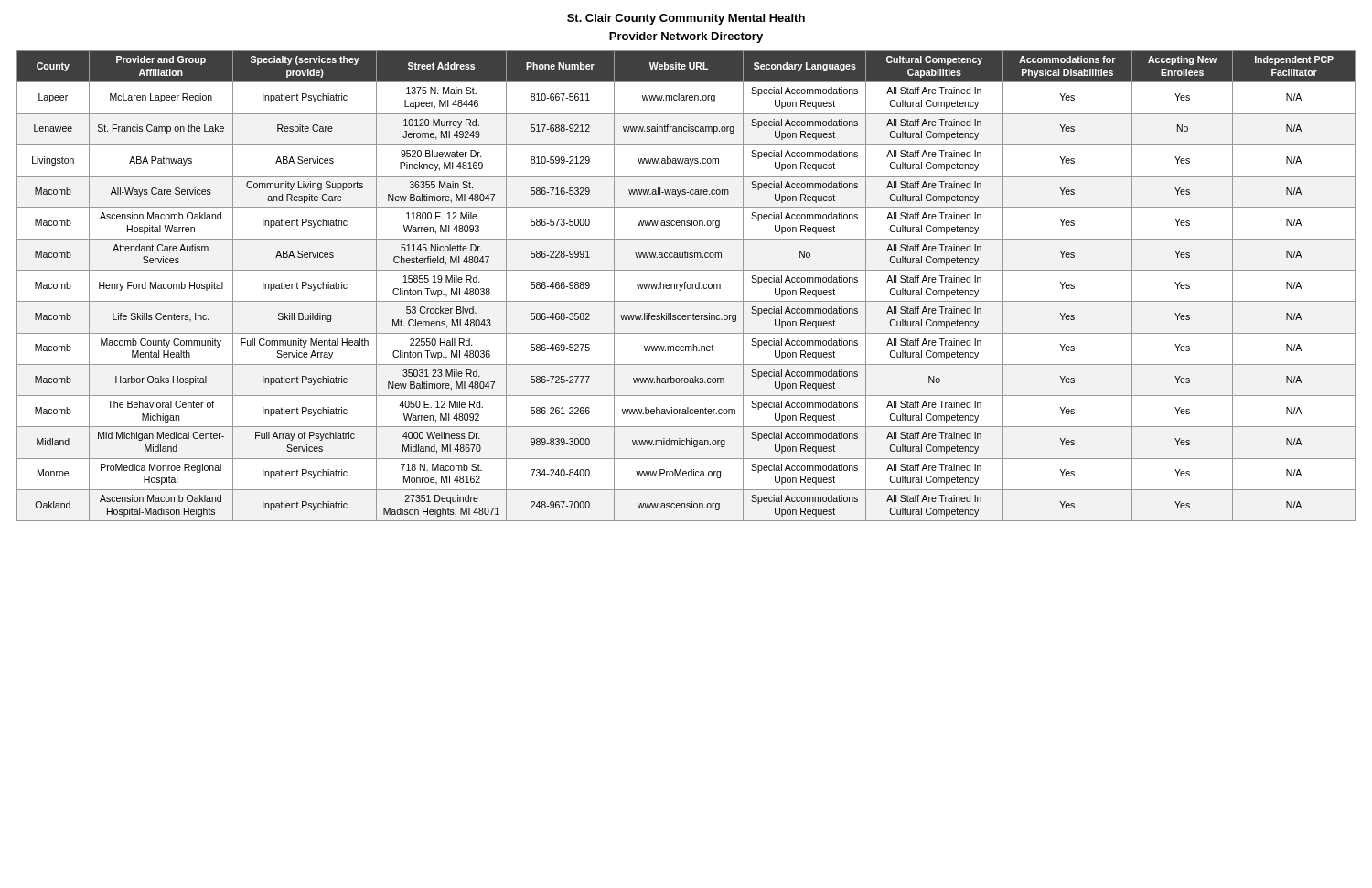Click the table
This screenshot has height=888, width=1372.
tap(686, 286)
